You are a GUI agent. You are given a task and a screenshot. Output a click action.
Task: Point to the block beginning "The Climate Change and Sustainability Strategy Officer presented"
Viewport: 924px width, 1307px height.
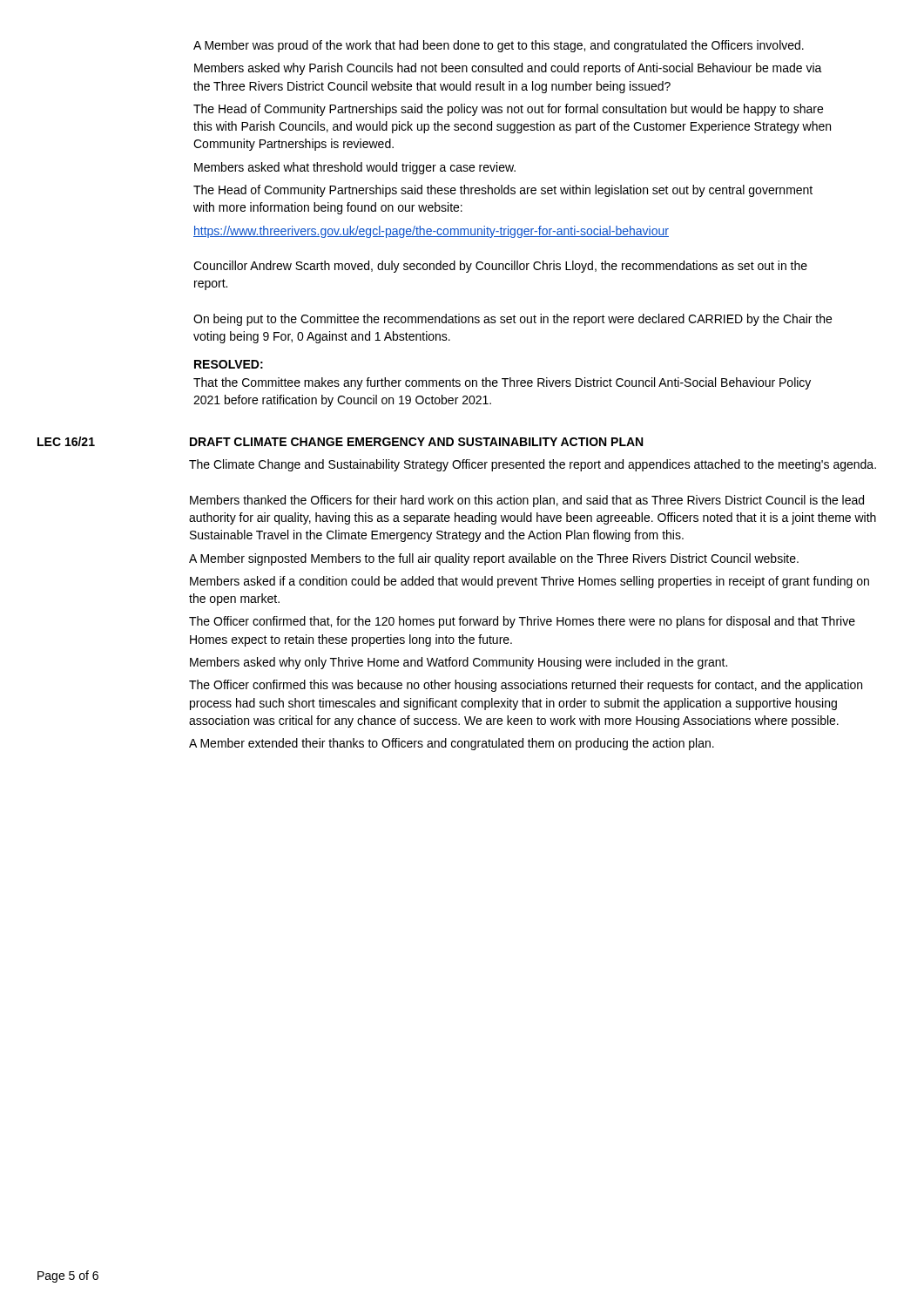pos(538,465)
